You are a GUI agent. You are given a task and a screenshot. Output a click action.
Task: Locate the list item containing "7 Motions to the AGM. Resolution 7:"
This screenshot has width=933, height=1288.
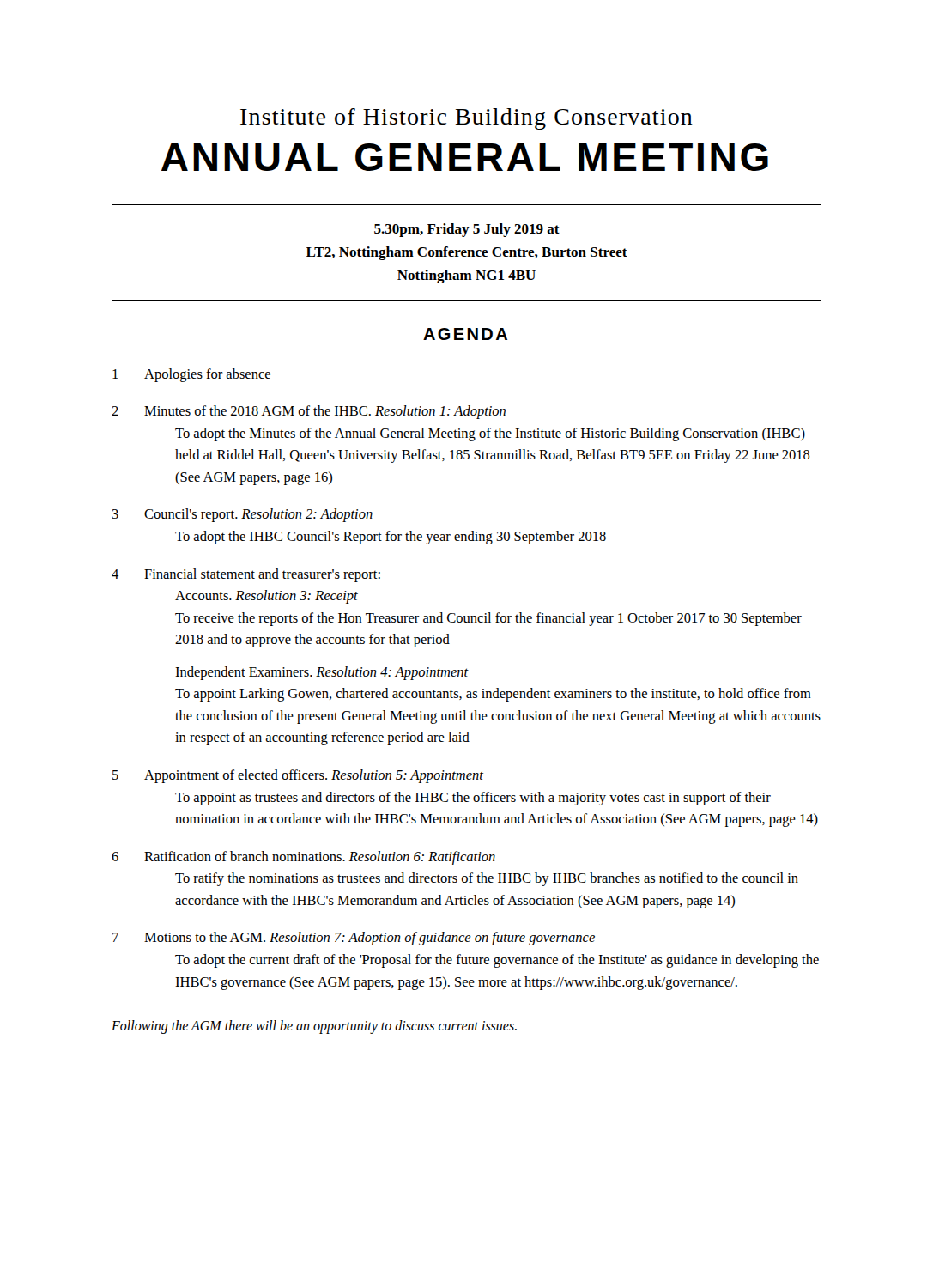466,960
